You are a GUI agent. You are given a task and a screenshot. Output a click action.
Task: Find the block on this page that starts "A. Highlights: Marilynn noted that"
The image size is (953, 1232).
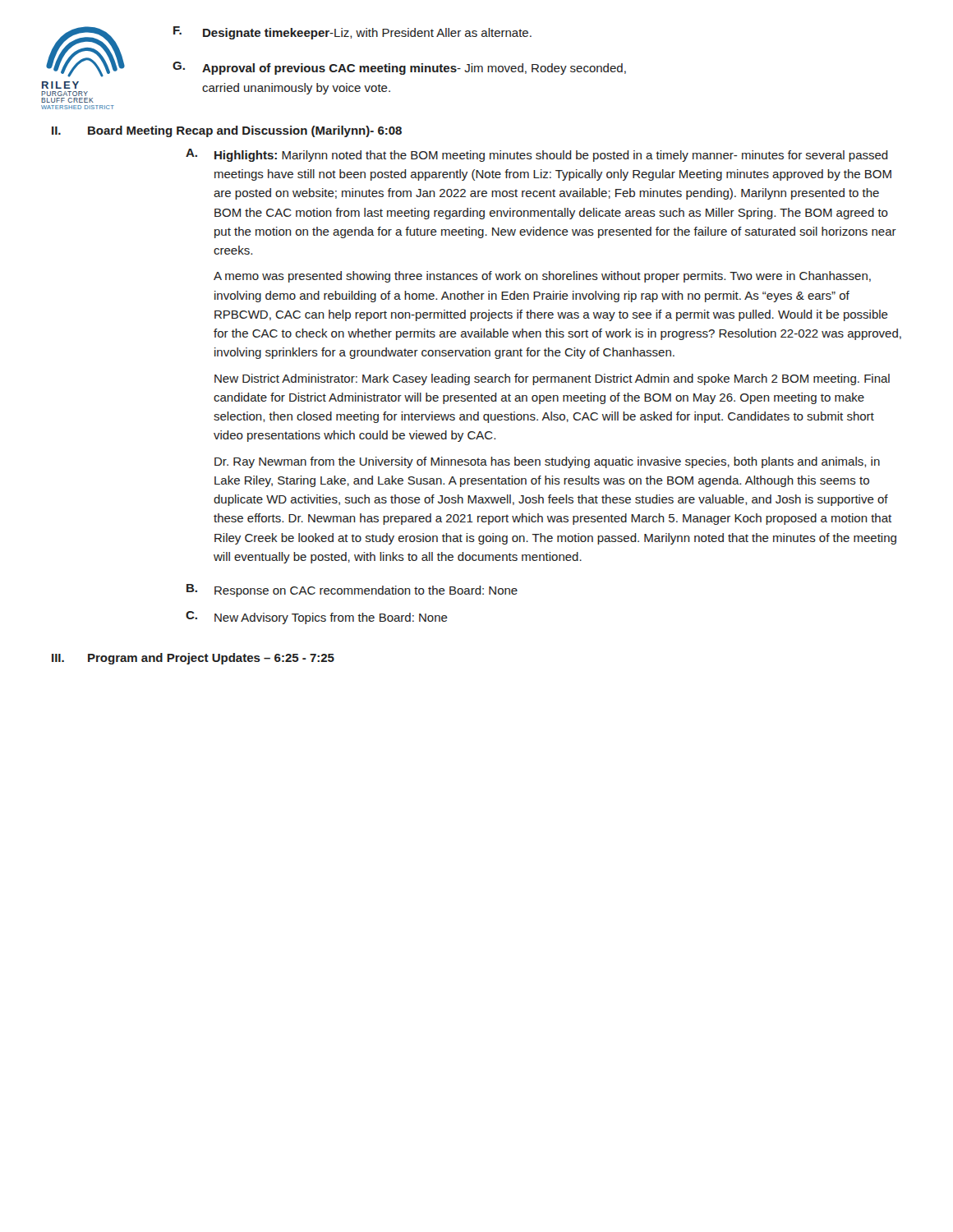(x=545, y=355)
